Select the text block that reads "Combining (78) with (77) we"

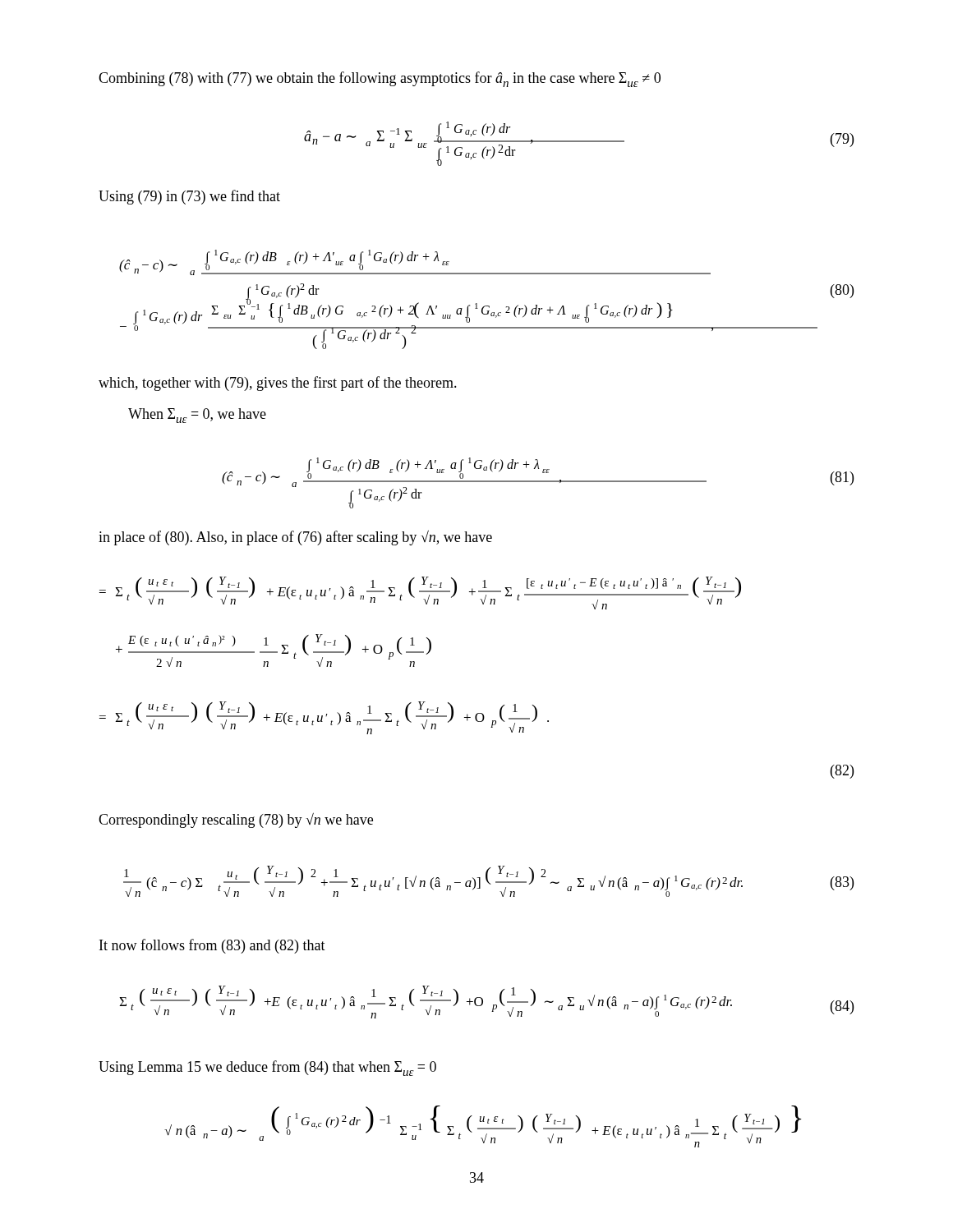tap(380, 80)
